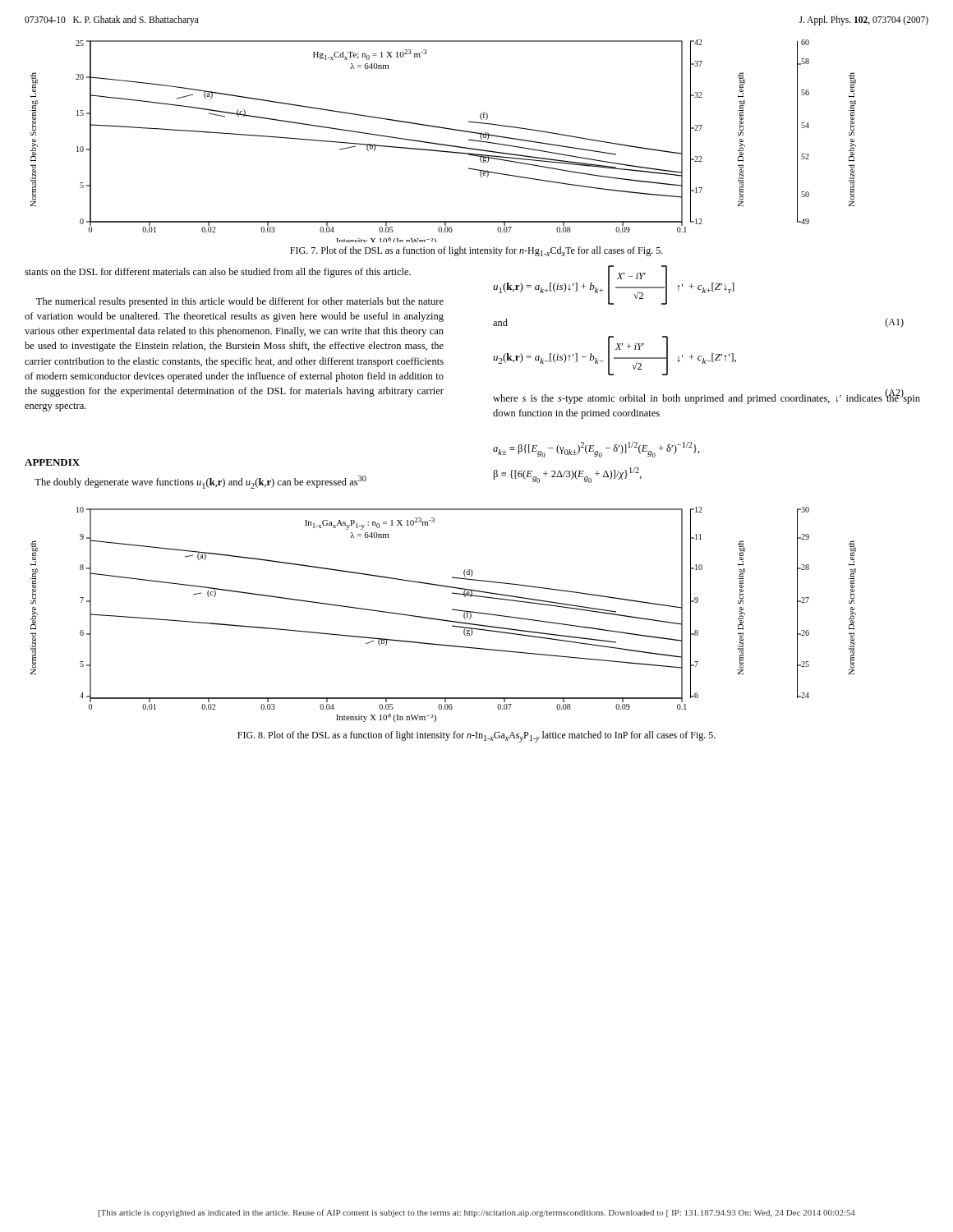Find the element starting "ak± ≡ β{[Eg0 − (γ0k±)2(Eg0 −"
The height and width of the screenshot is (1232, 953).
pyautogui.click(x=597, y=450)
